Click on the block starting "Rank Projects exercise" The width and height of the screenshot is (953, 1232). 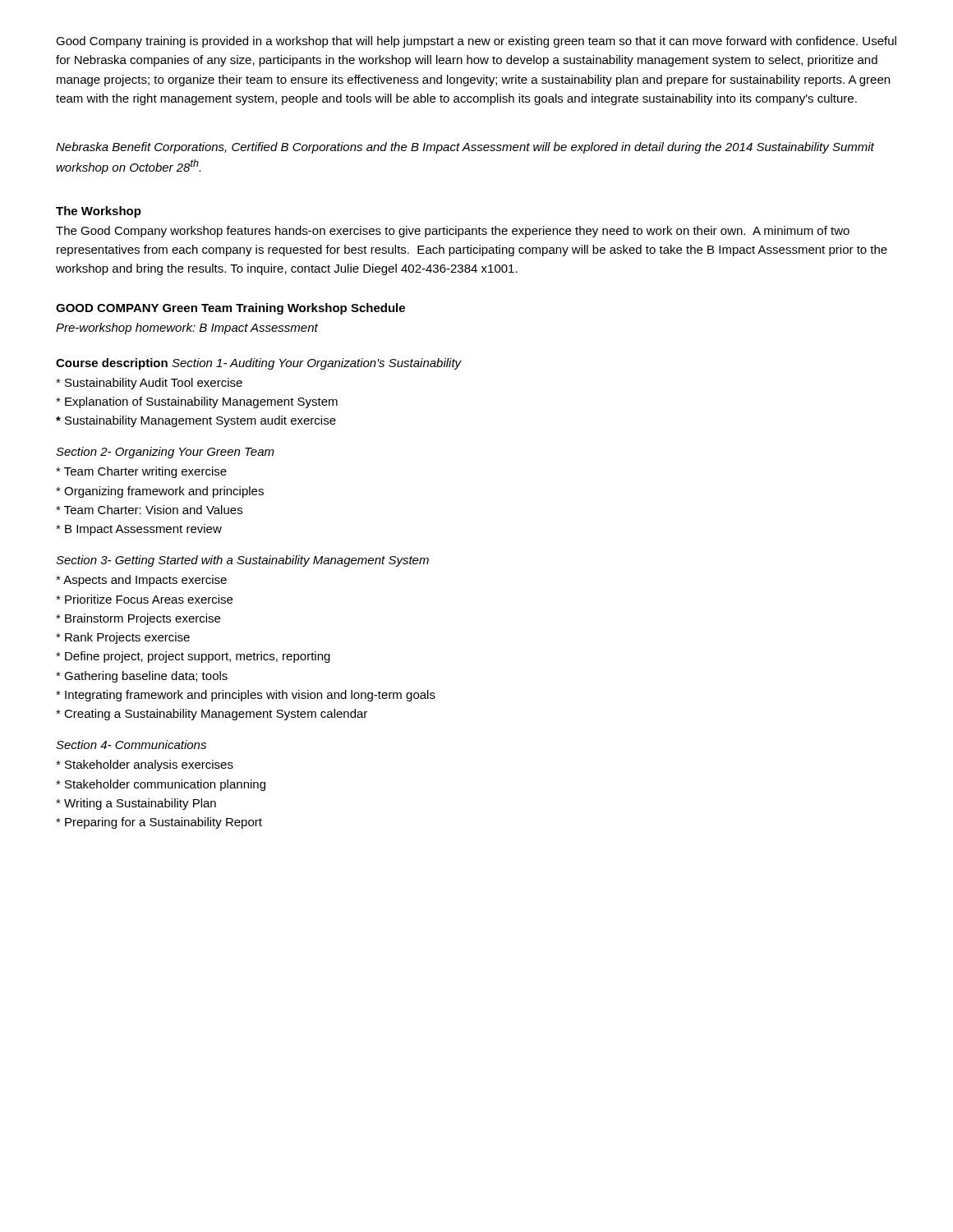click(123, 637)
